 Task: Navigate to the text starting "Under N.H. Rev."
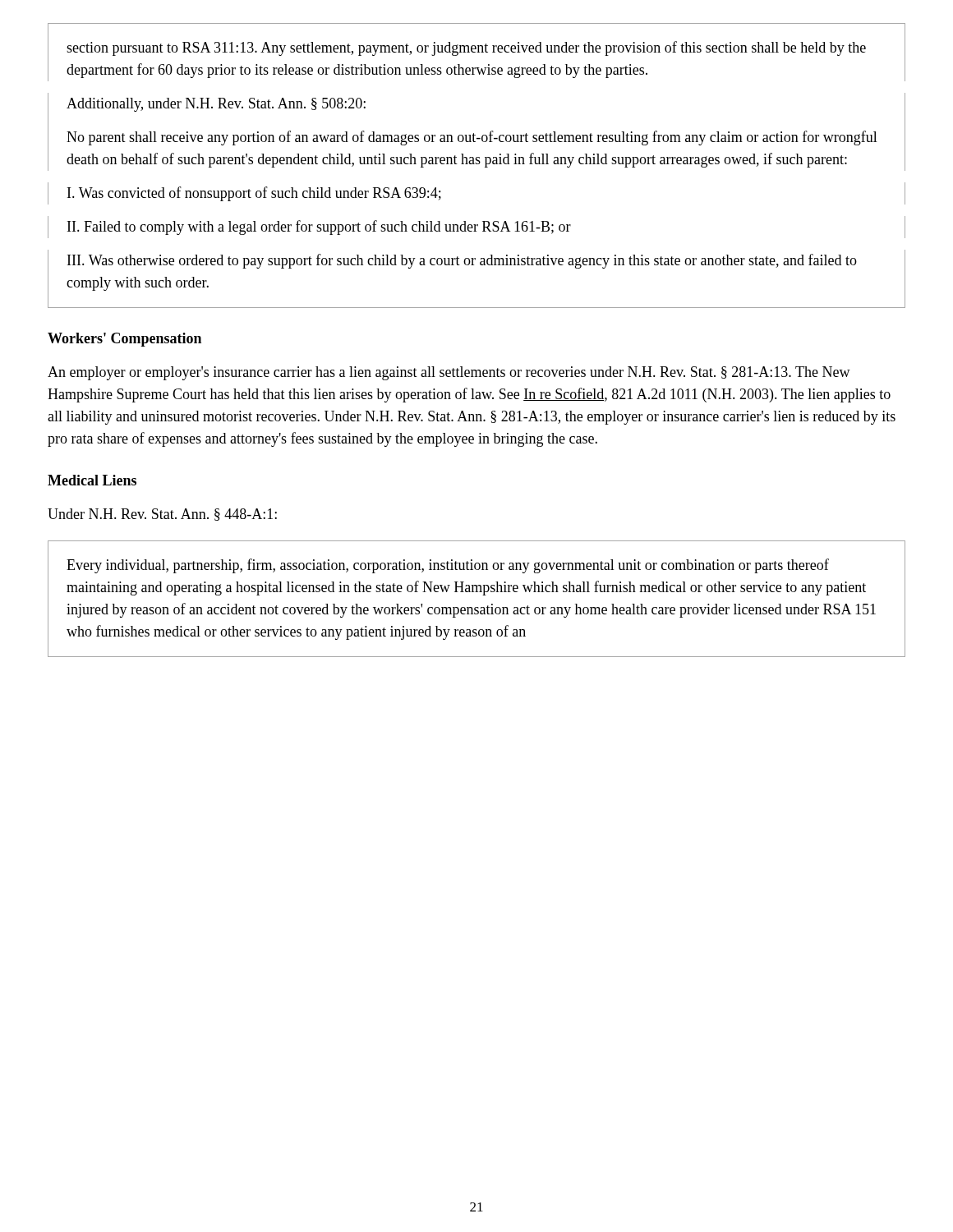(x=163, y=514)
